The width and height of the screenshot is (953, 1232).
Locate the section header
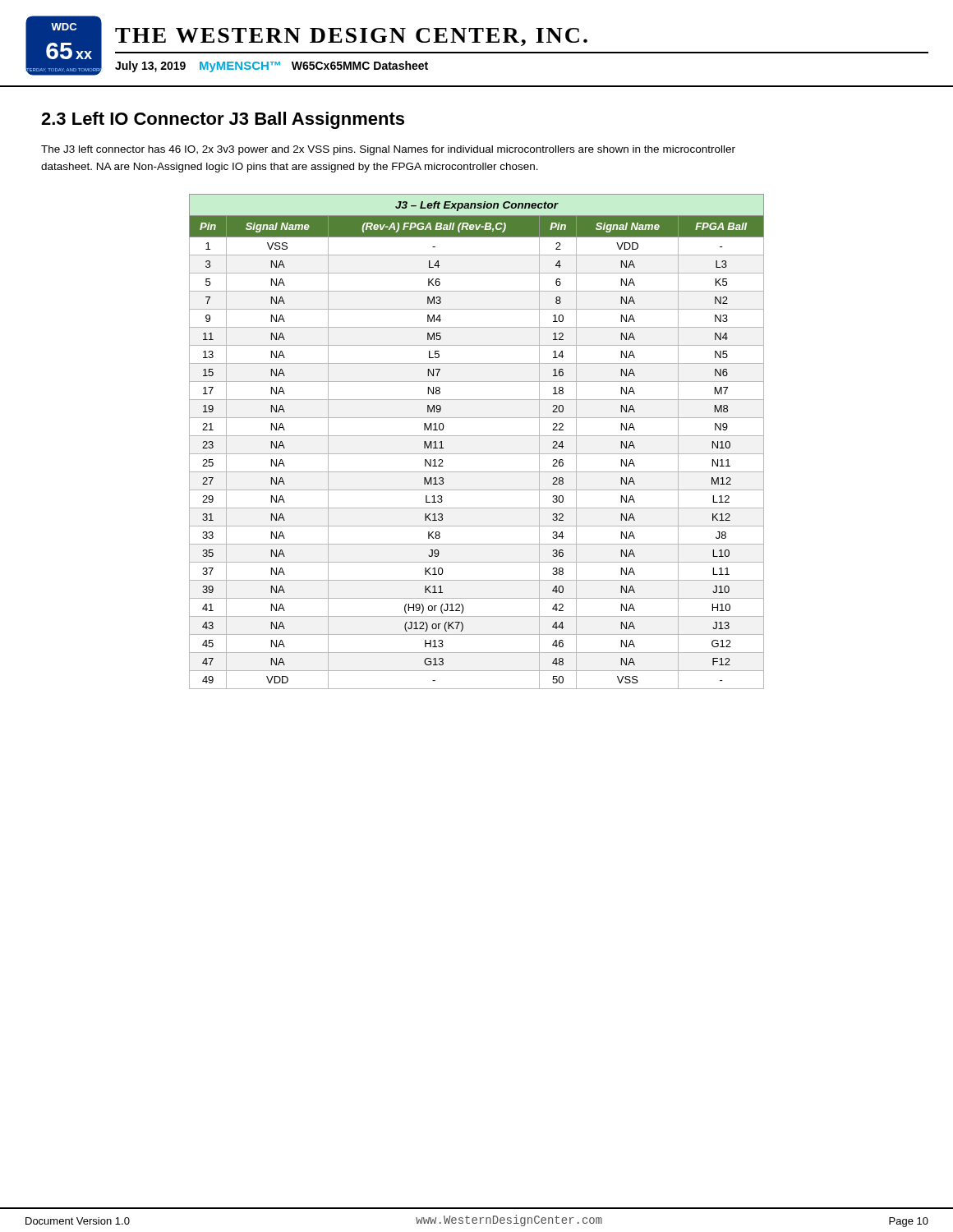[223, 119]
